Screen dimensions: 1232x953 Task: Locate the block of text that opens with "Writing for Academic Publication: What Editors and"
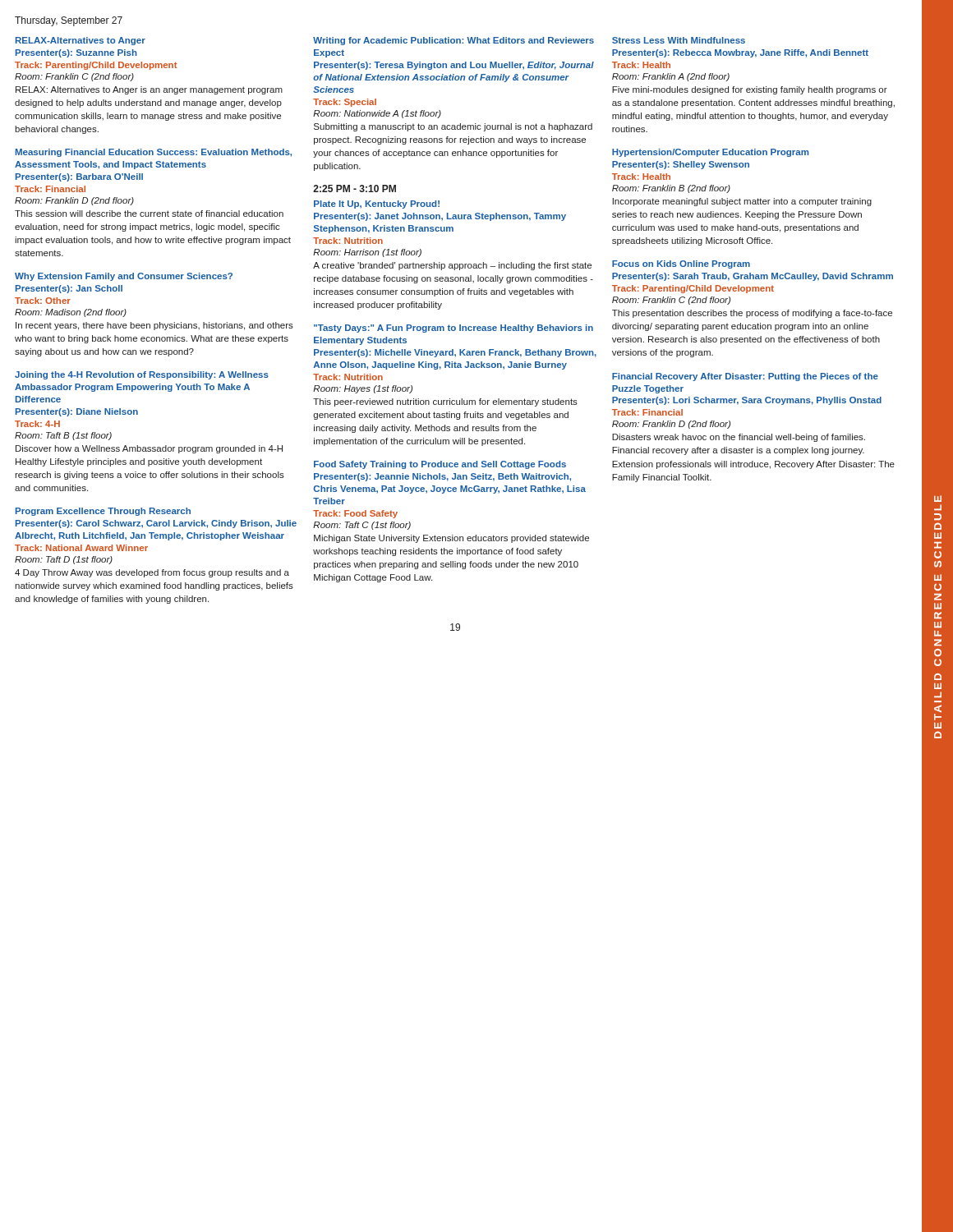pyautogui.click(x=453, y=41)
